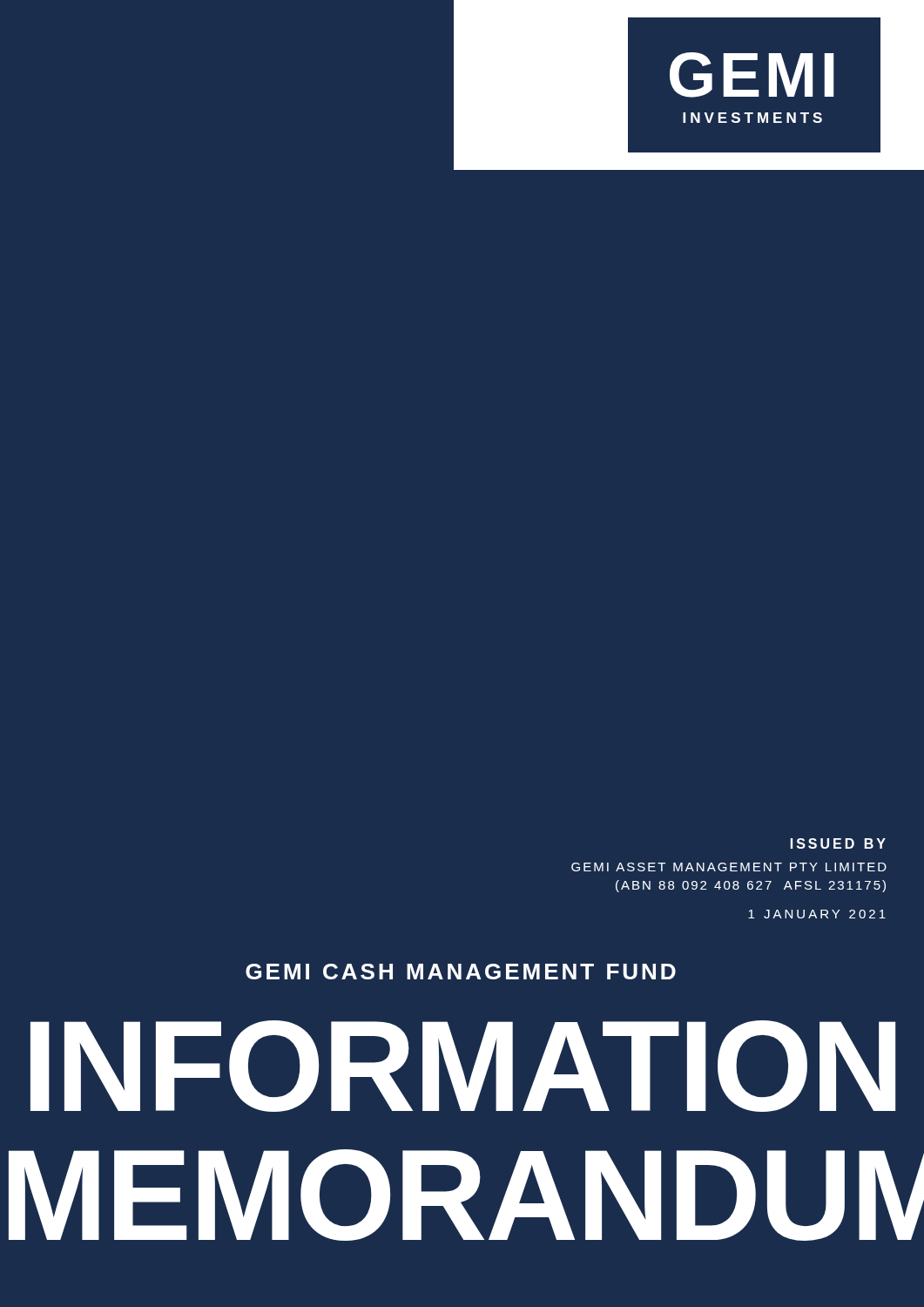Find the region starting "ISSUED BY GEMI ASSET MANAGEMENT PTY LIMITED"
Viewport: 924px width, 1307px height.
click(838, 843)
